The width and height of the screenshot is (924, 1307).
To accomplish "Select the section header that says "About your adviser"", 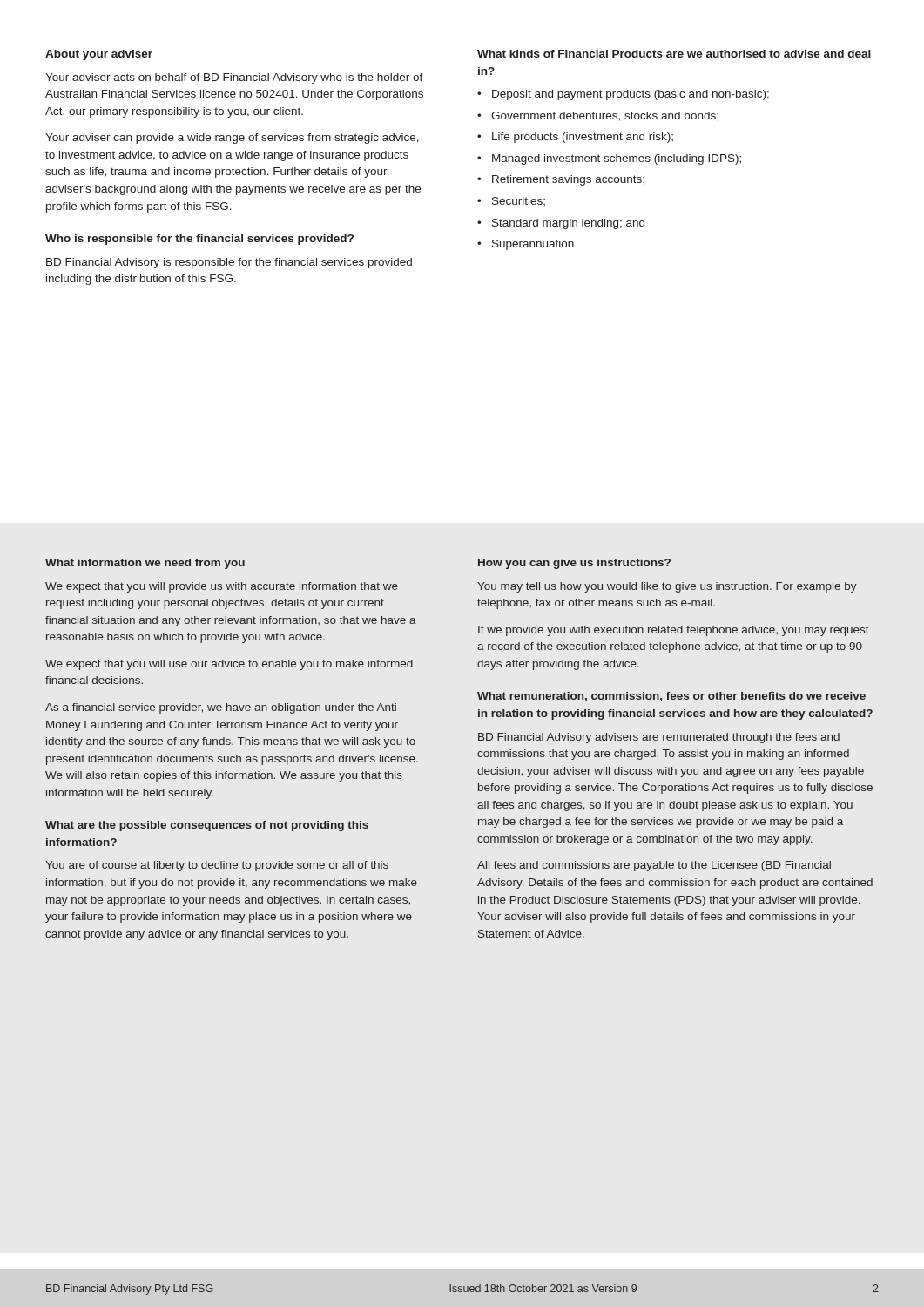I will (x=99, y=55).
